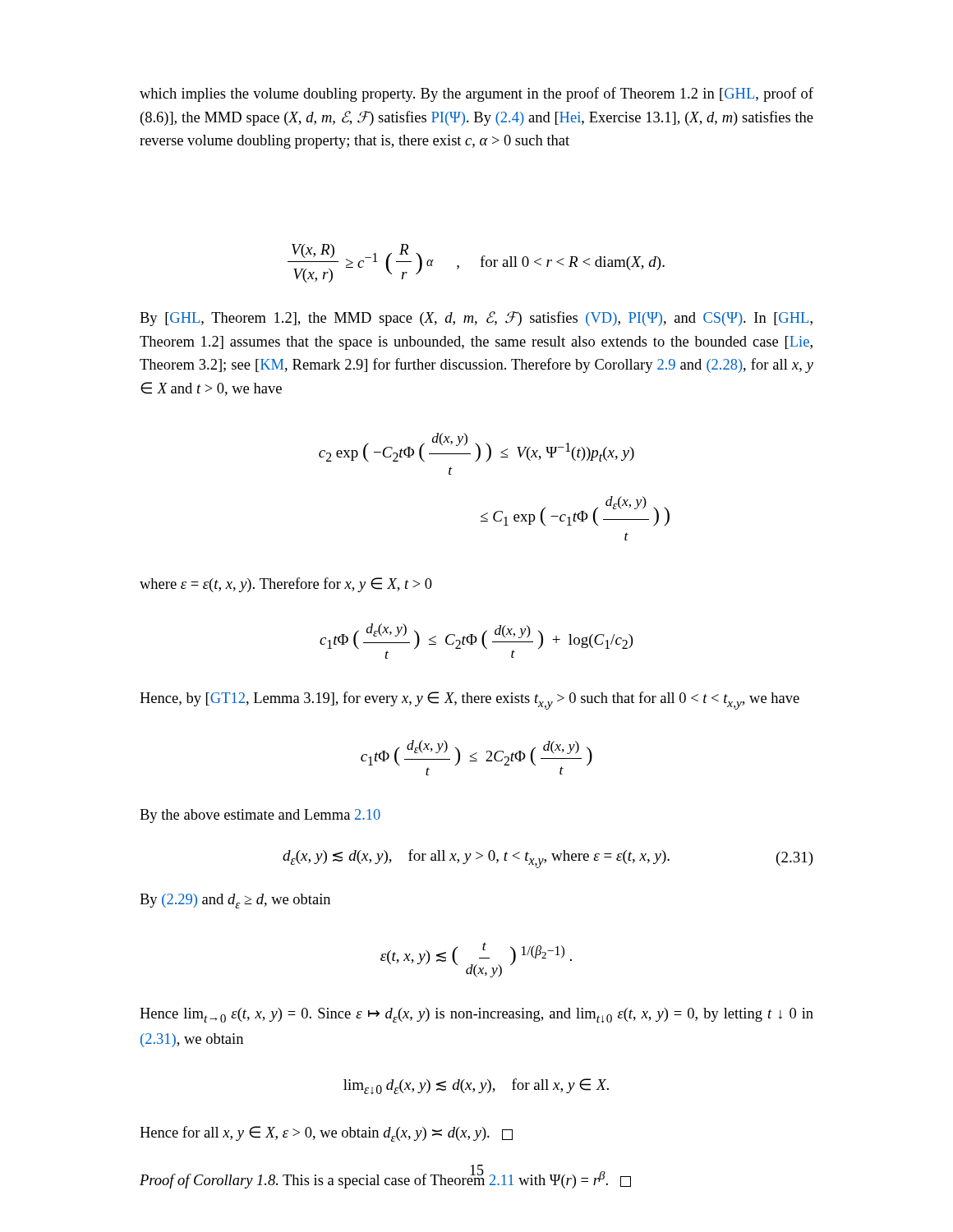This screenshot has width=953, height=1232.
Task: Point to the passage starting "By [GHL, Theorem 1.2], the MMD space"
Action: click(x=476, y=353)
